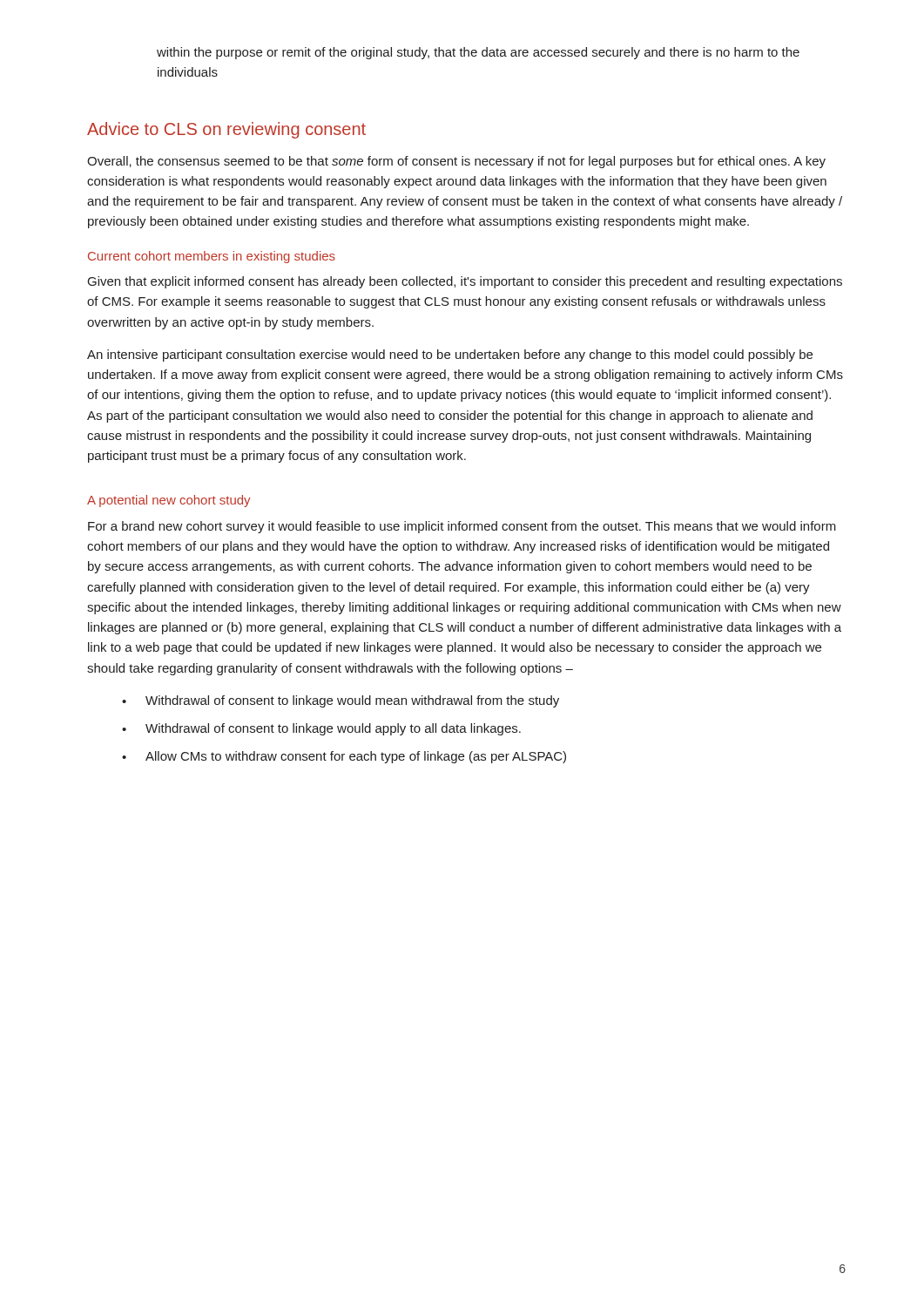This screenshot has height=1307, width=924.
Task: Select the list item containing "• Withdrawal of consent to linkage would apply"
Action: [322, 729]
